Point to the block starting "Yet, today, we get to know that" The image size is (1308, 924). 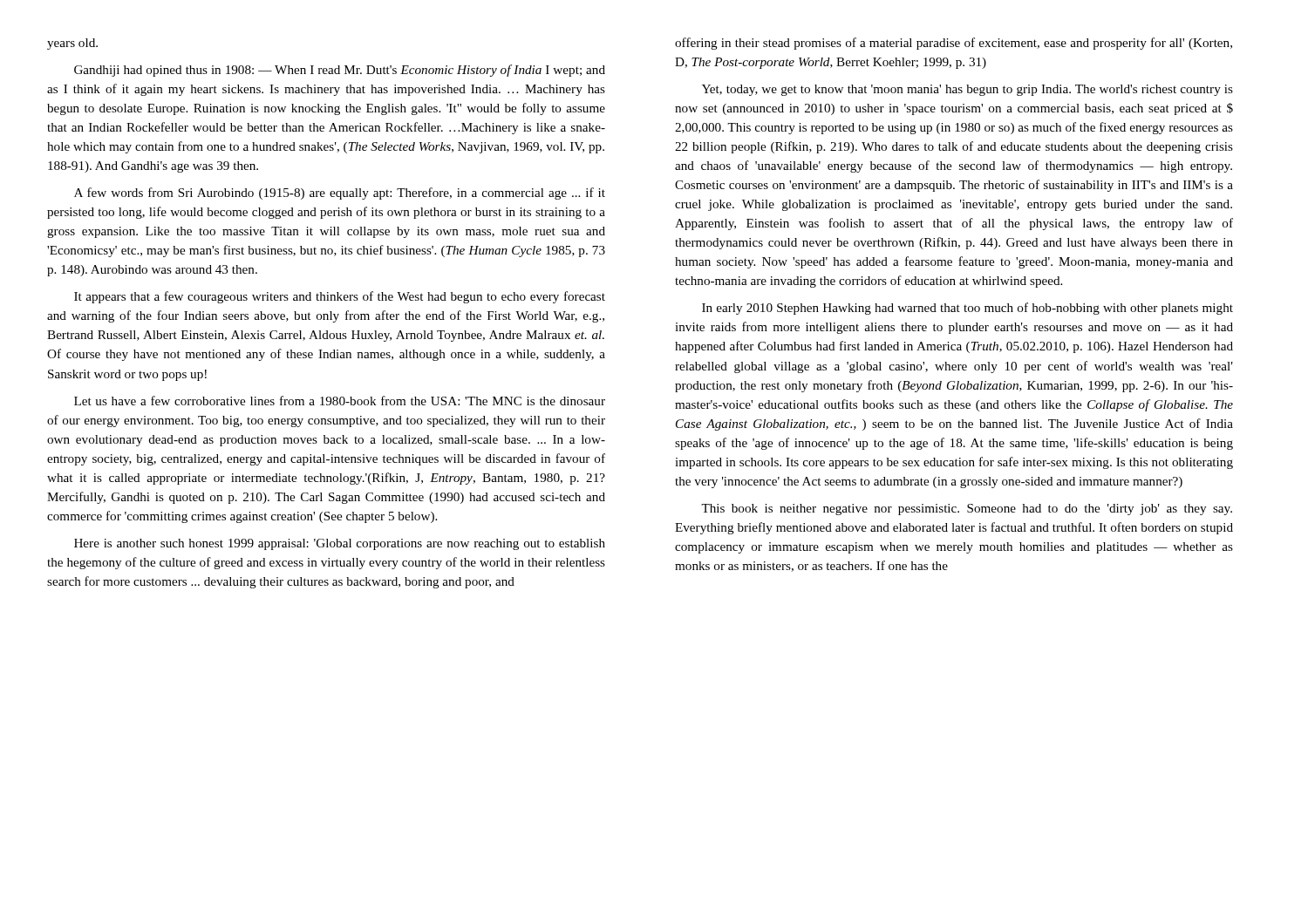(x=954, y=185)
